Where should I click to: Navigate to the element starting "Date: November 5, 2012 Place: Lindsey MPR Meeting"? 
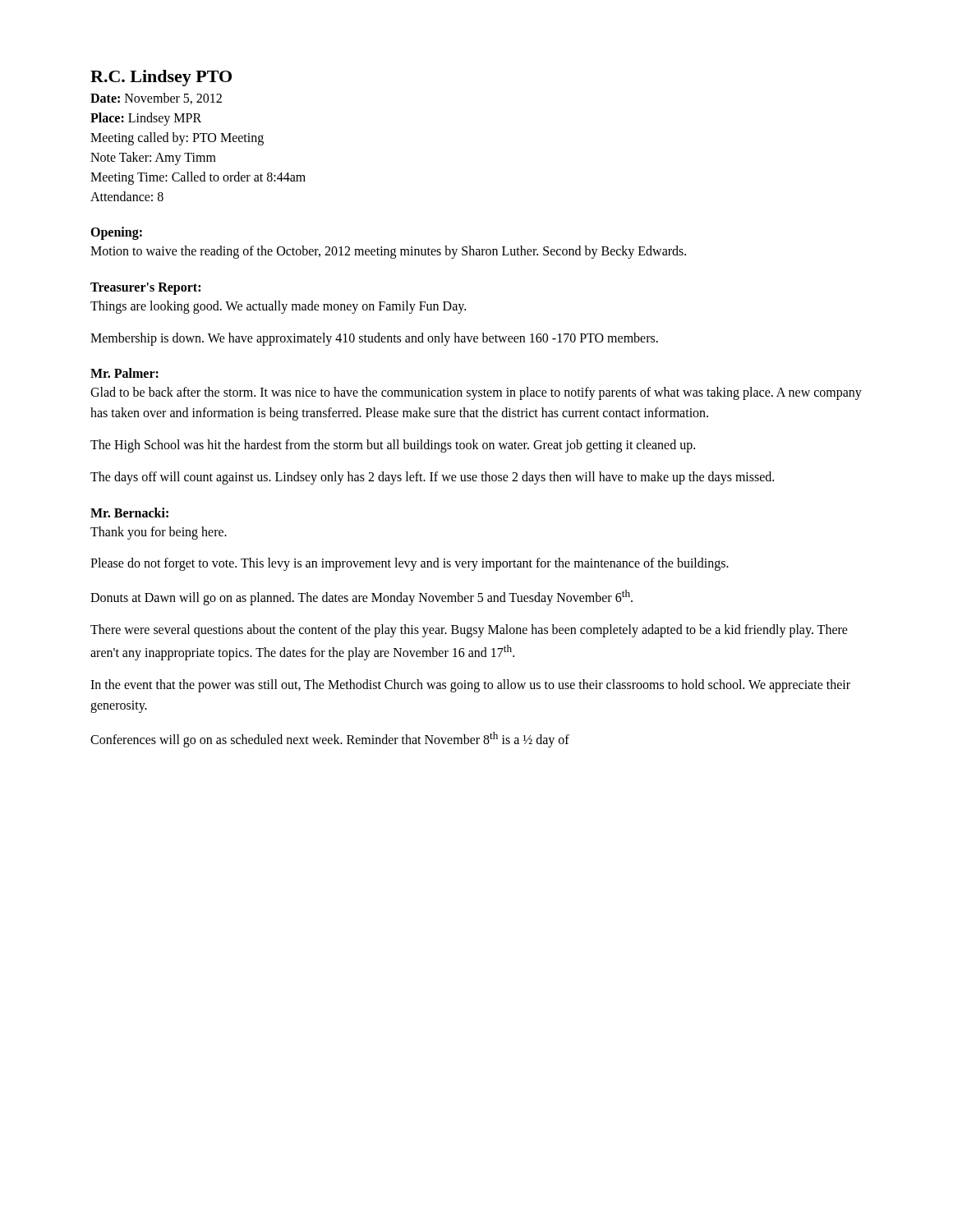tap(156, 99)
